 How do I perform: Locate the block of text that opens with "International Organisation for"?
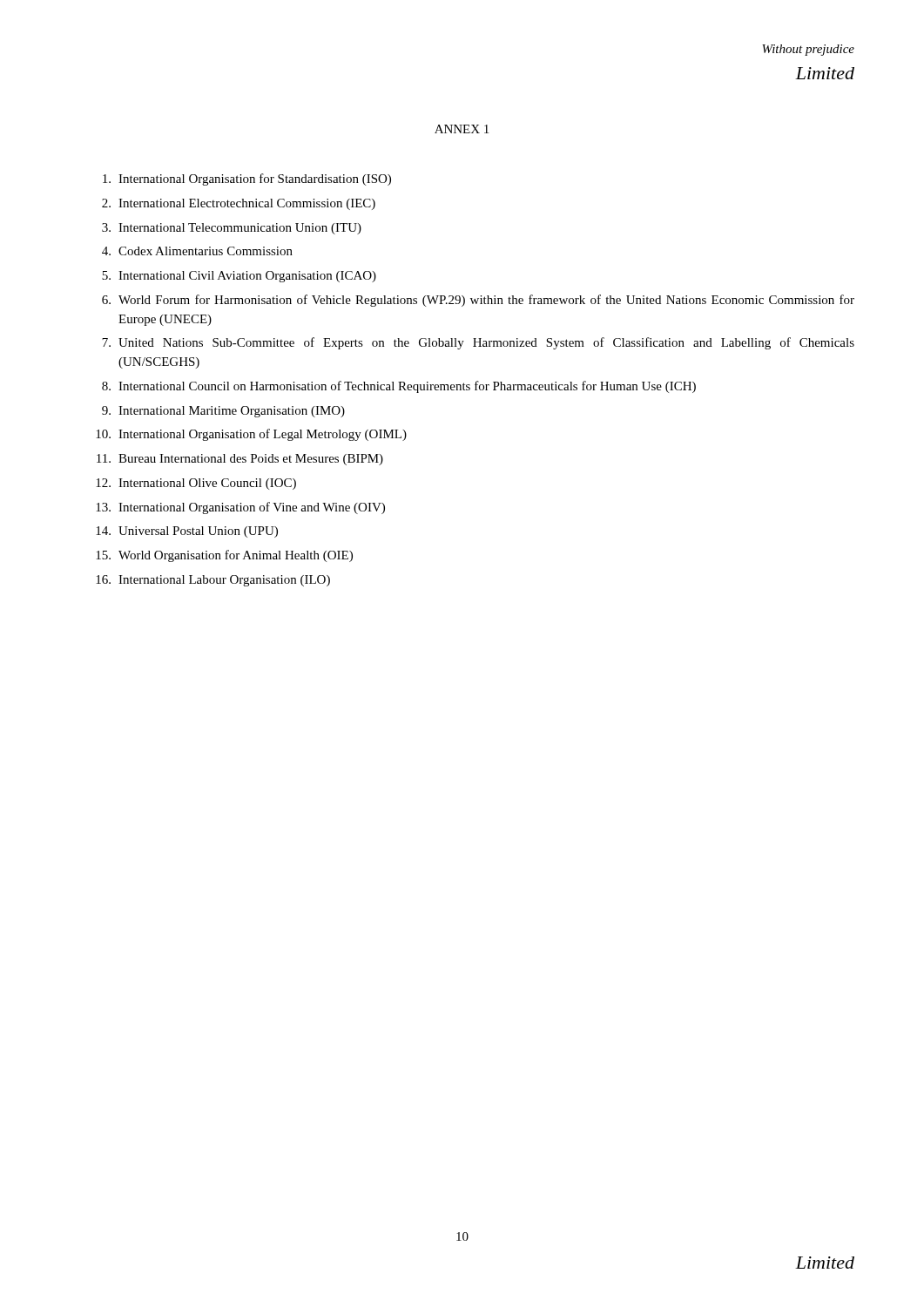point(247,179)
